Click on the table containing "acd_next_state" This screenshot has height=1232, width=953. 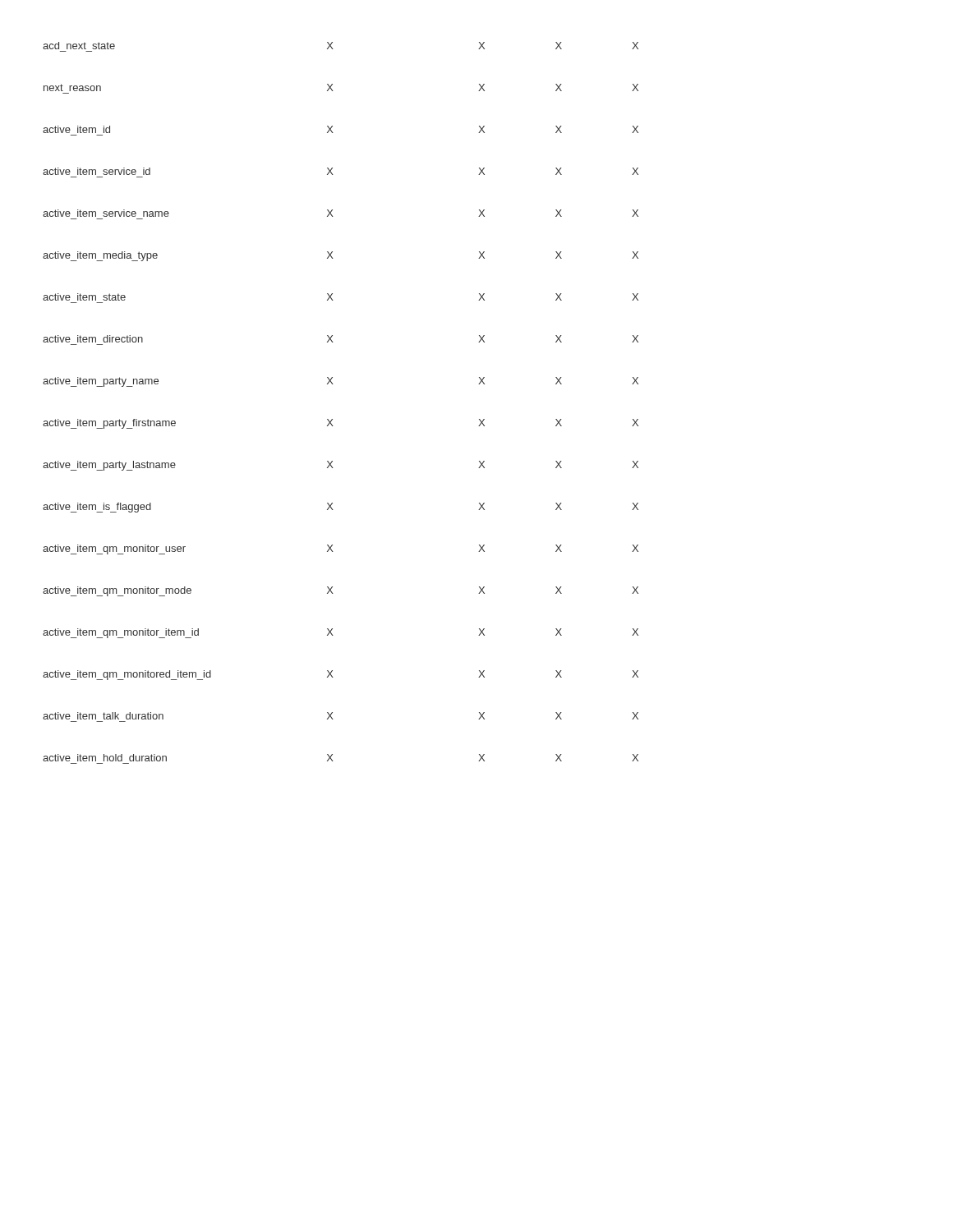pos(353,402)
